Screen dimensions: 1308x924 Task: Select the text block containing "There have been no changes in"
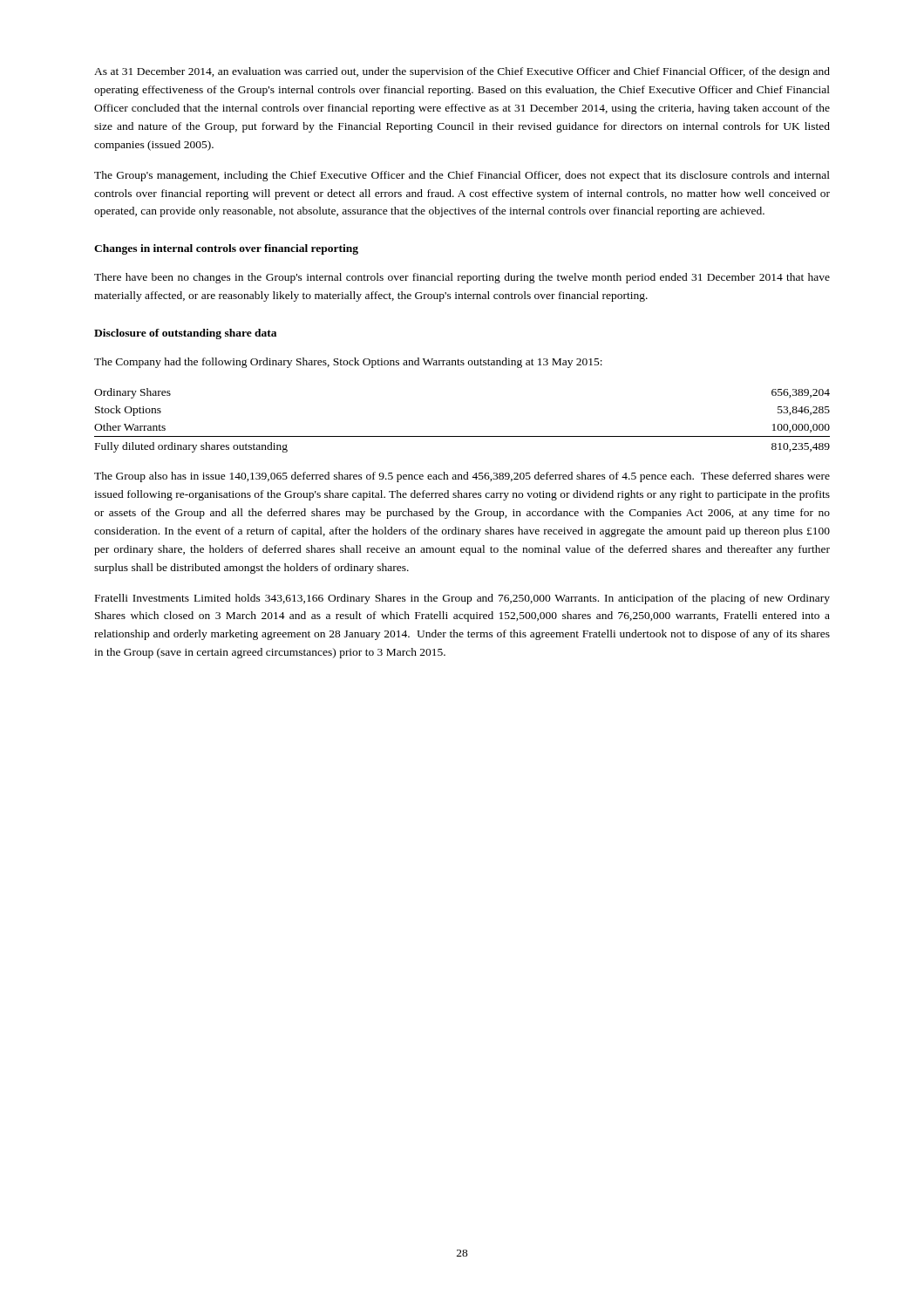pos(462,287)
